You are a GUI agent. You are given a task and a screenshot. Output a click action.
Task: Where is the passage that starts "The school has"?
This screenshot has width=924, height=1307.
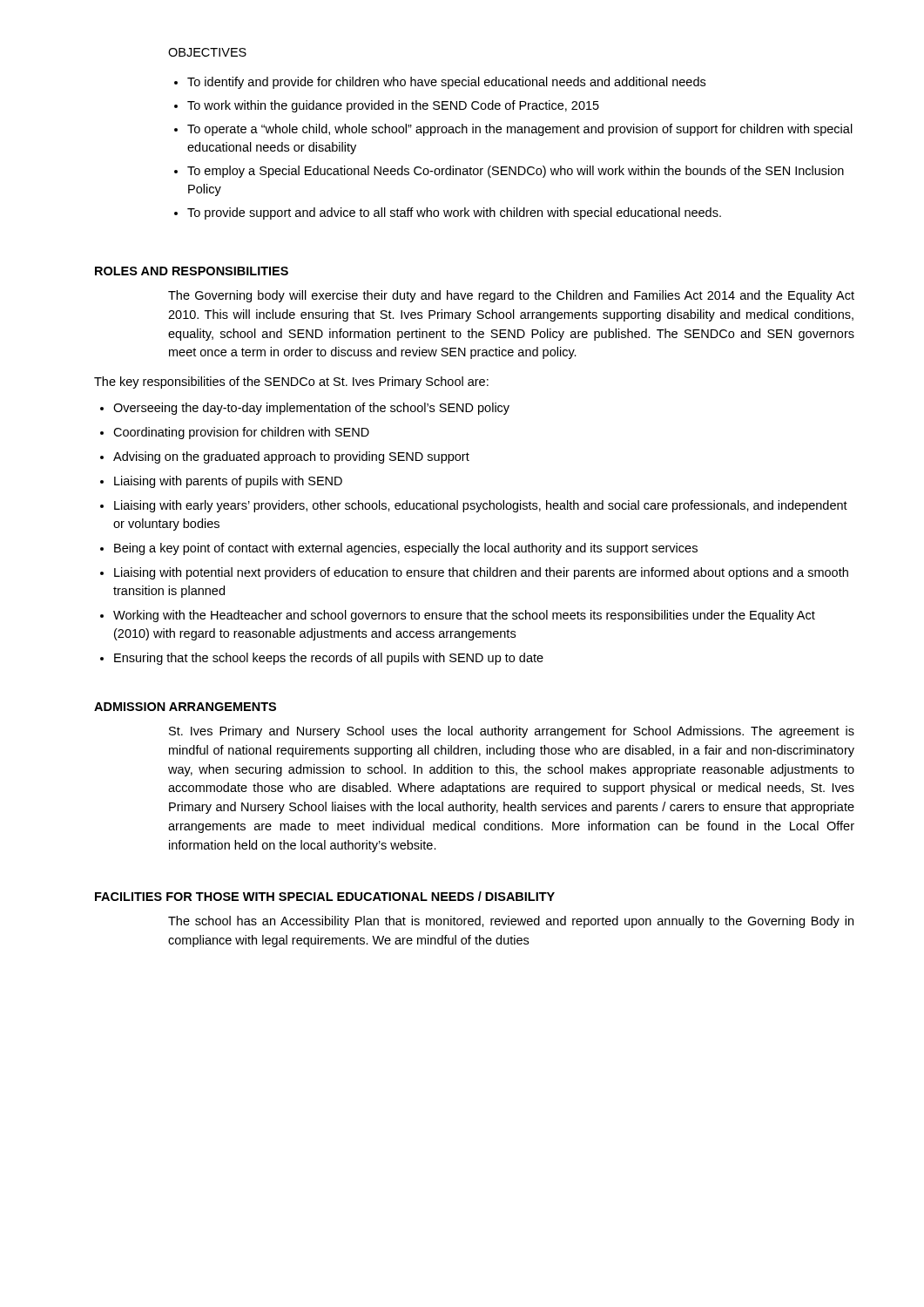pos(511,931)
